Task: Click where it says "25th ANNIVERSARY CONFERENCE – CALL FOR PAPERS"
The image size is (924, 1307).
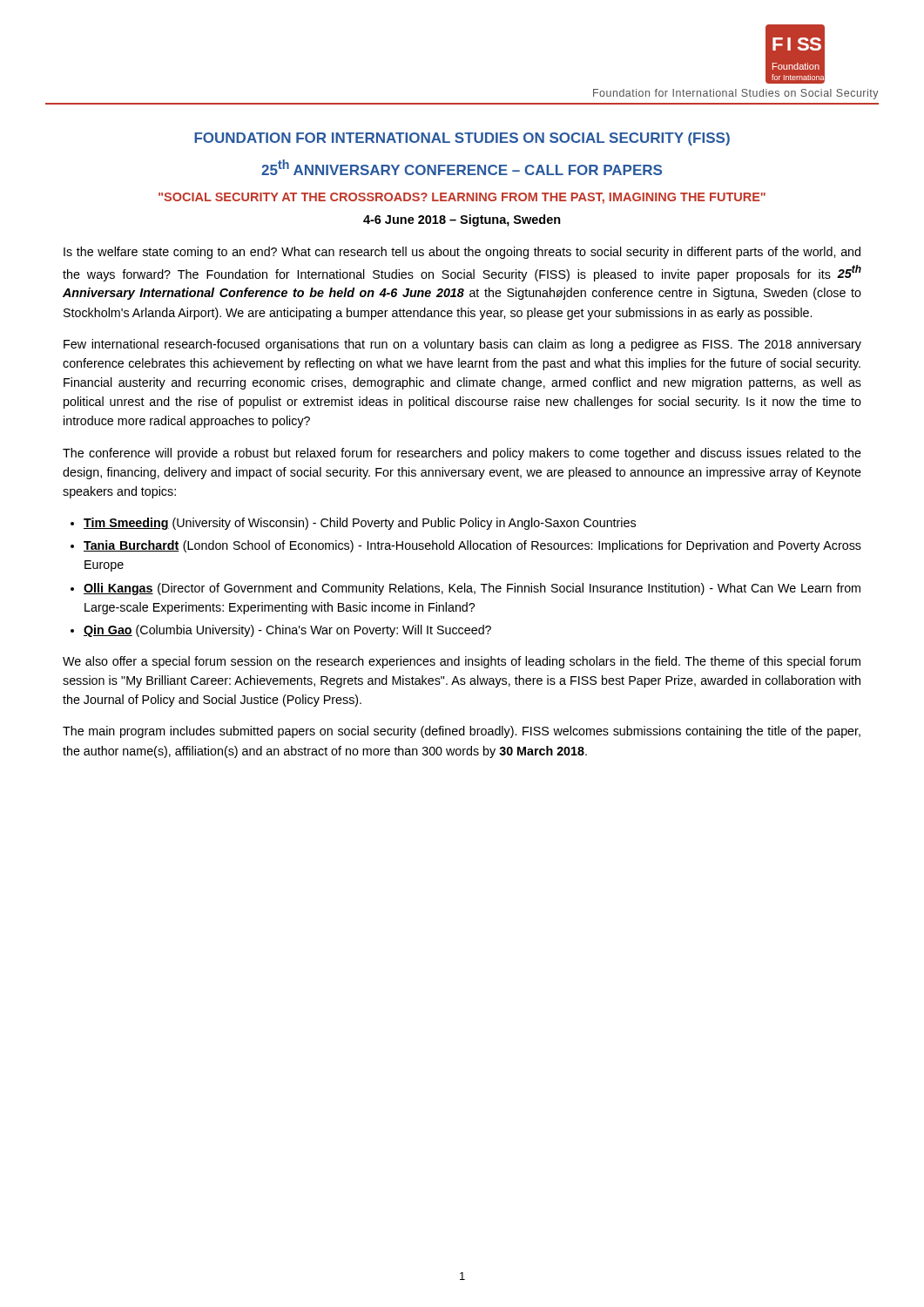Action: pyautogui.click(x=462, y=168)
